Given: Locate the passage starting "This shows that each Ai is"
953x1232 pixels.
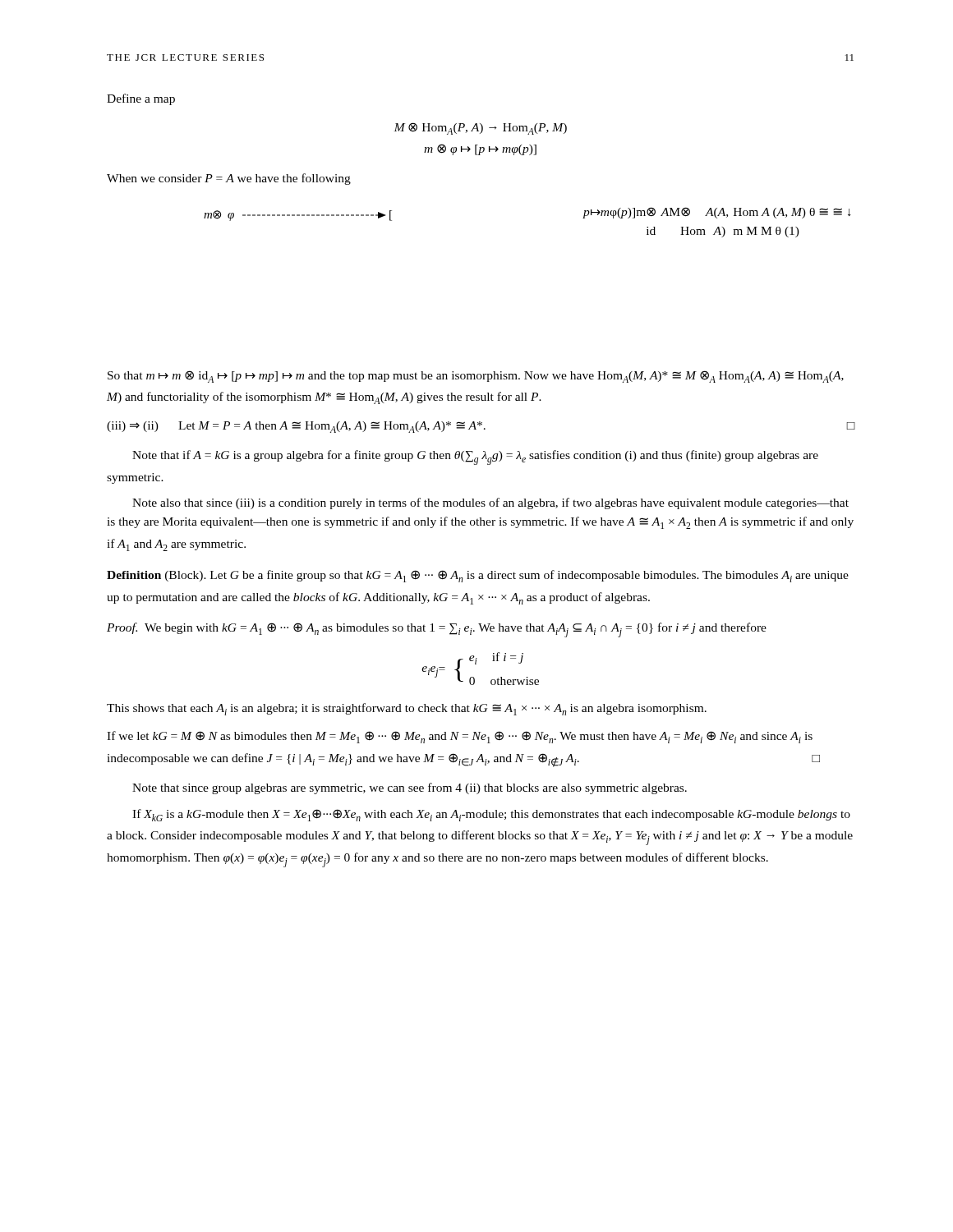Looking at the screenshot, I should tap(407, 709).
